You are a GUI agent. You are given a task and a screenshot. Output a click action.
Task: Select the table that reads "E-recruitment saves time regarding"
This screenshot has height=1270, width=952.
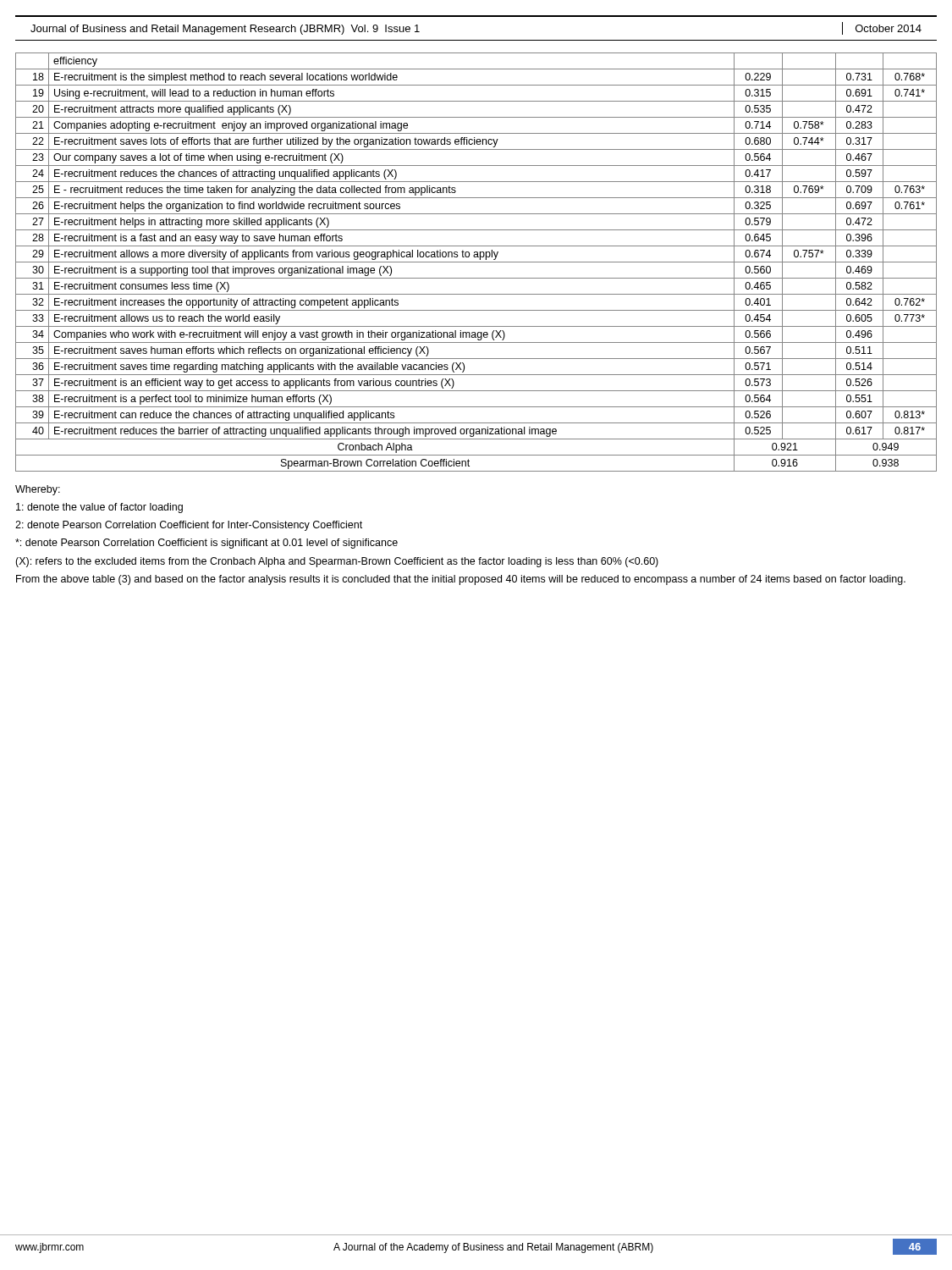coord(476,262)
